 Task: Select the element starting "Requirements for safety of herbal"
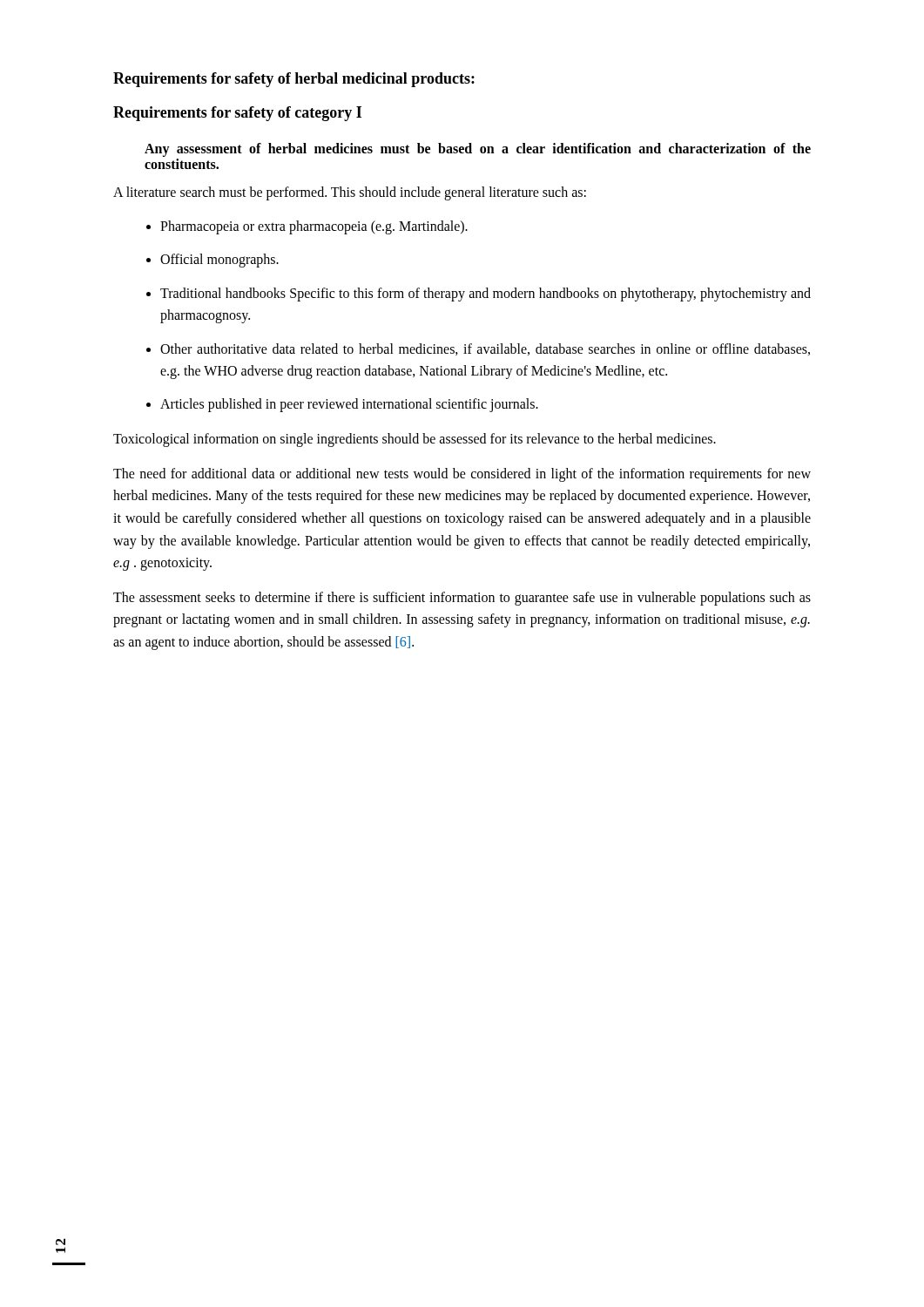coord(294,78)
